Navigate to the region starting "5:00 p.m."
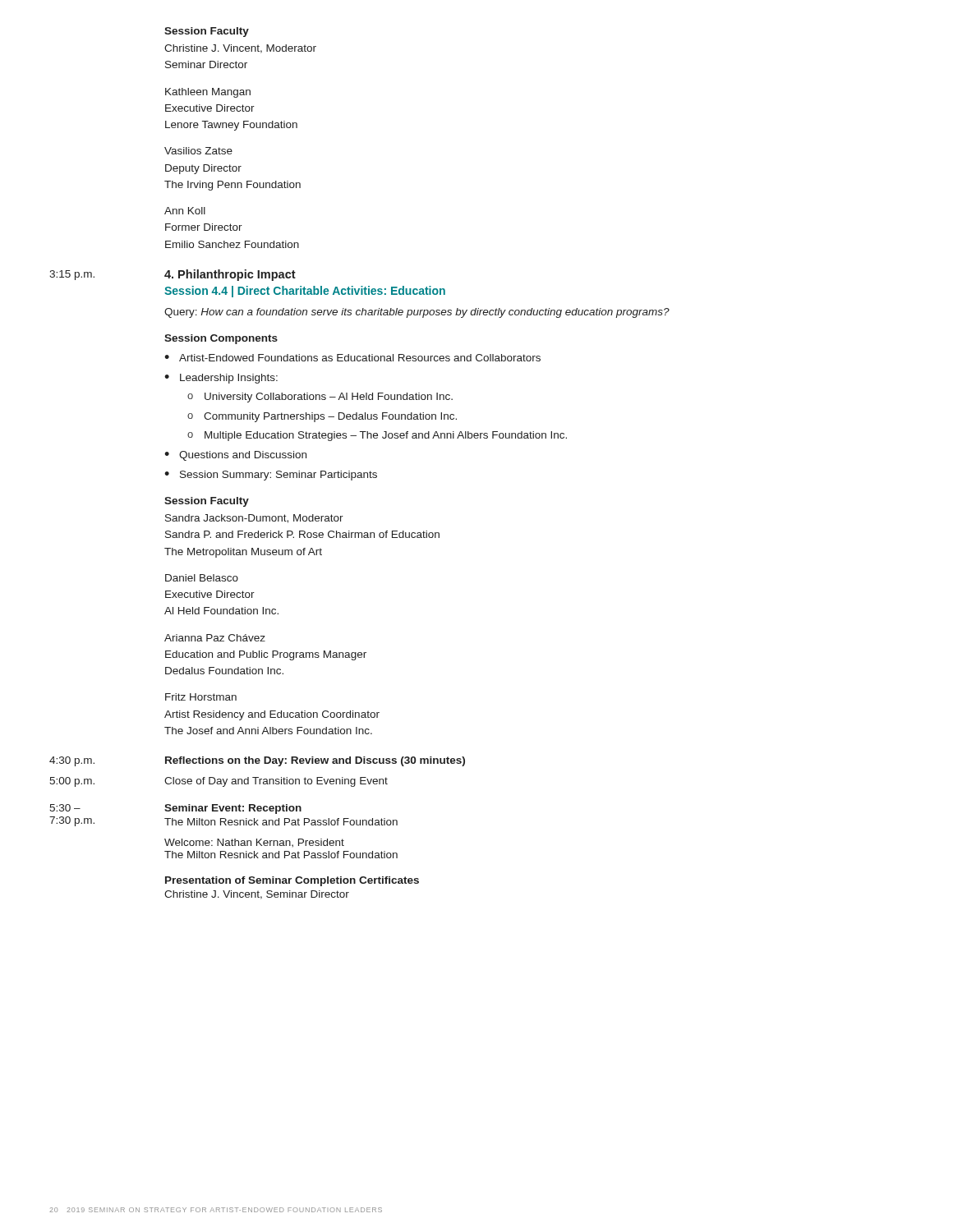953x1232 pixels. (x=72, y=781)
